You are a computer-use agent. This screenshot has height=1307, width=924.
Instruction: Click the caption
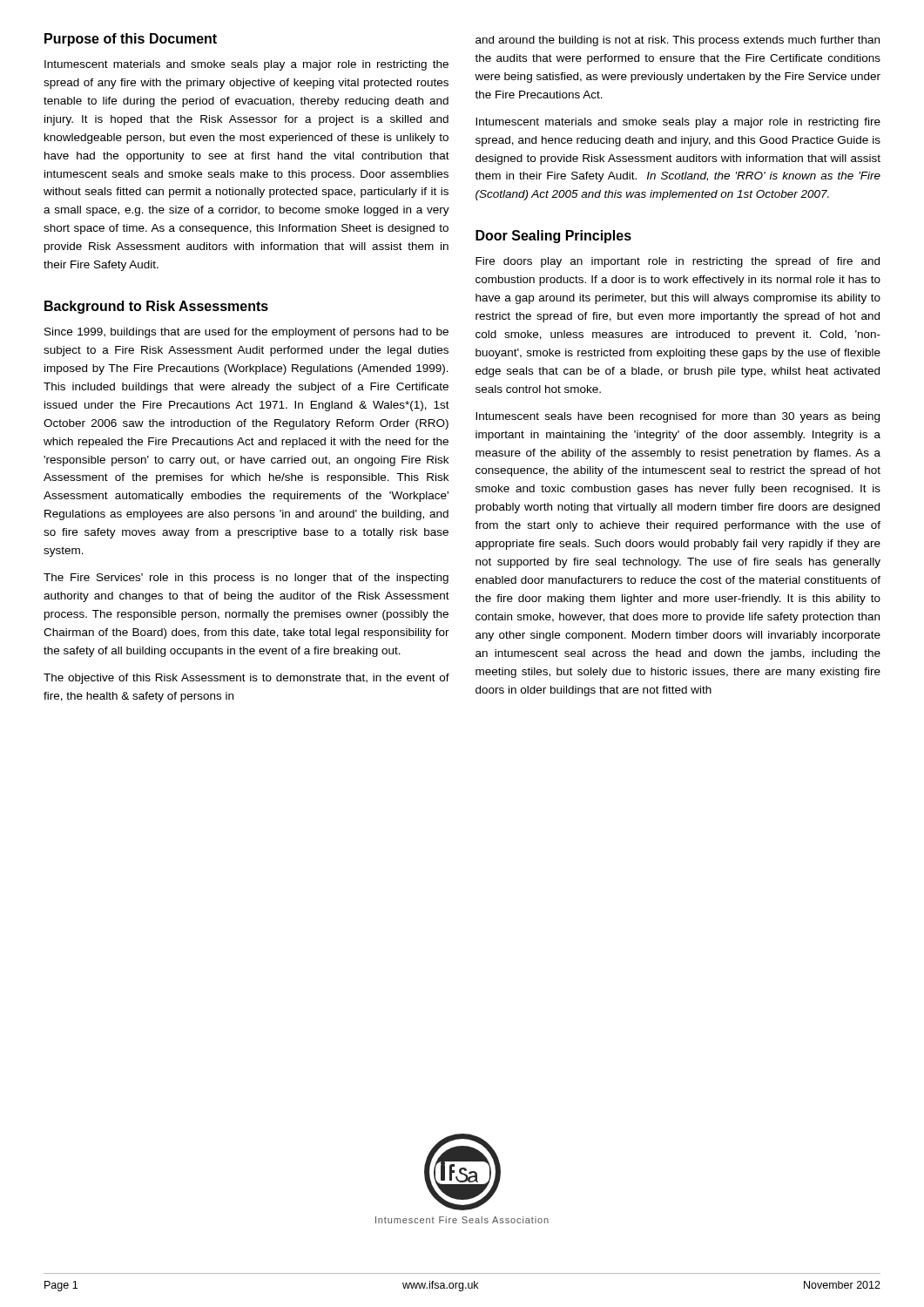[462, 1220]
